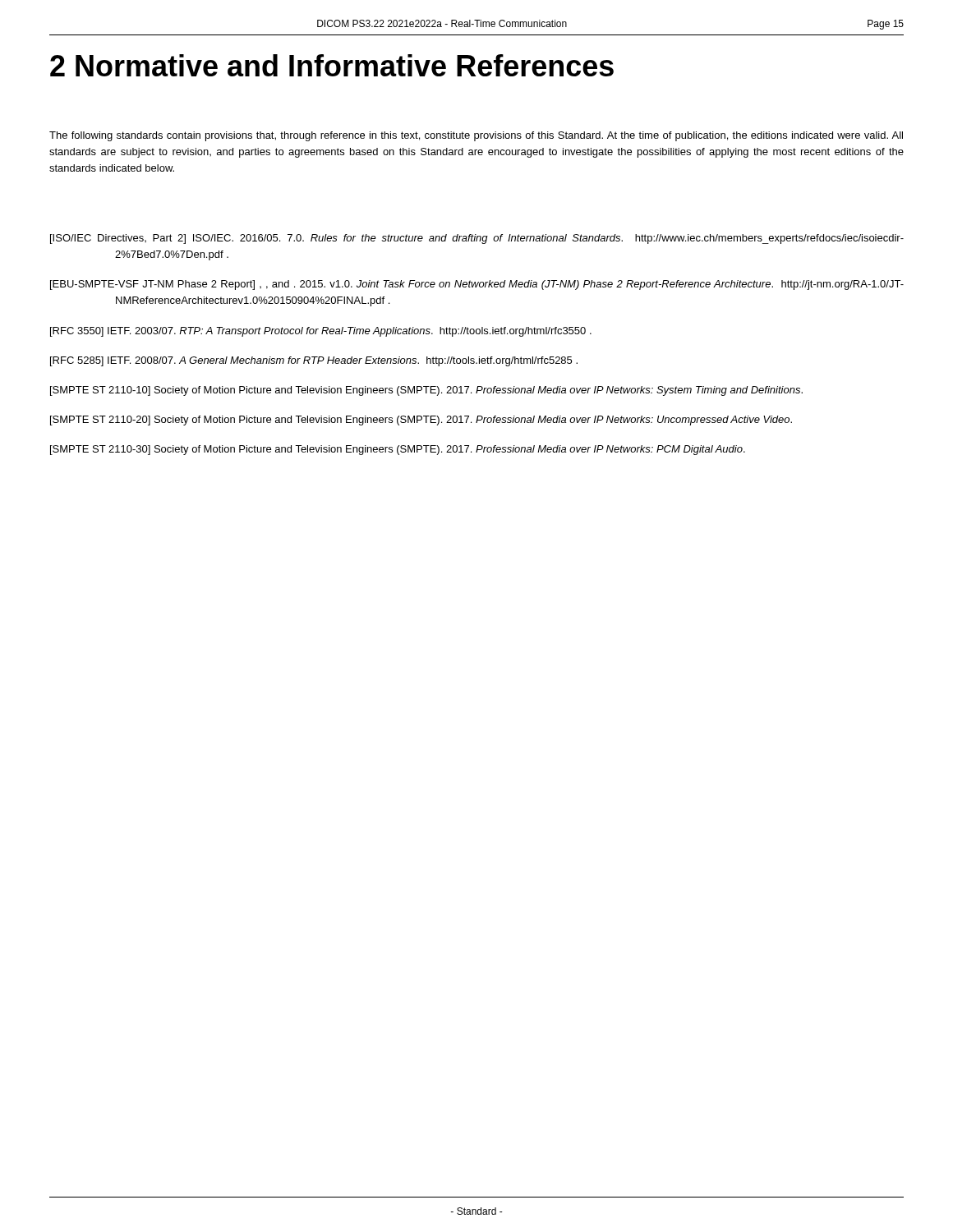Click on the list item that says "[RFC 3550] IETF. 2003/07. RTP: A Transport"
953x1232 pixels.
321,330
